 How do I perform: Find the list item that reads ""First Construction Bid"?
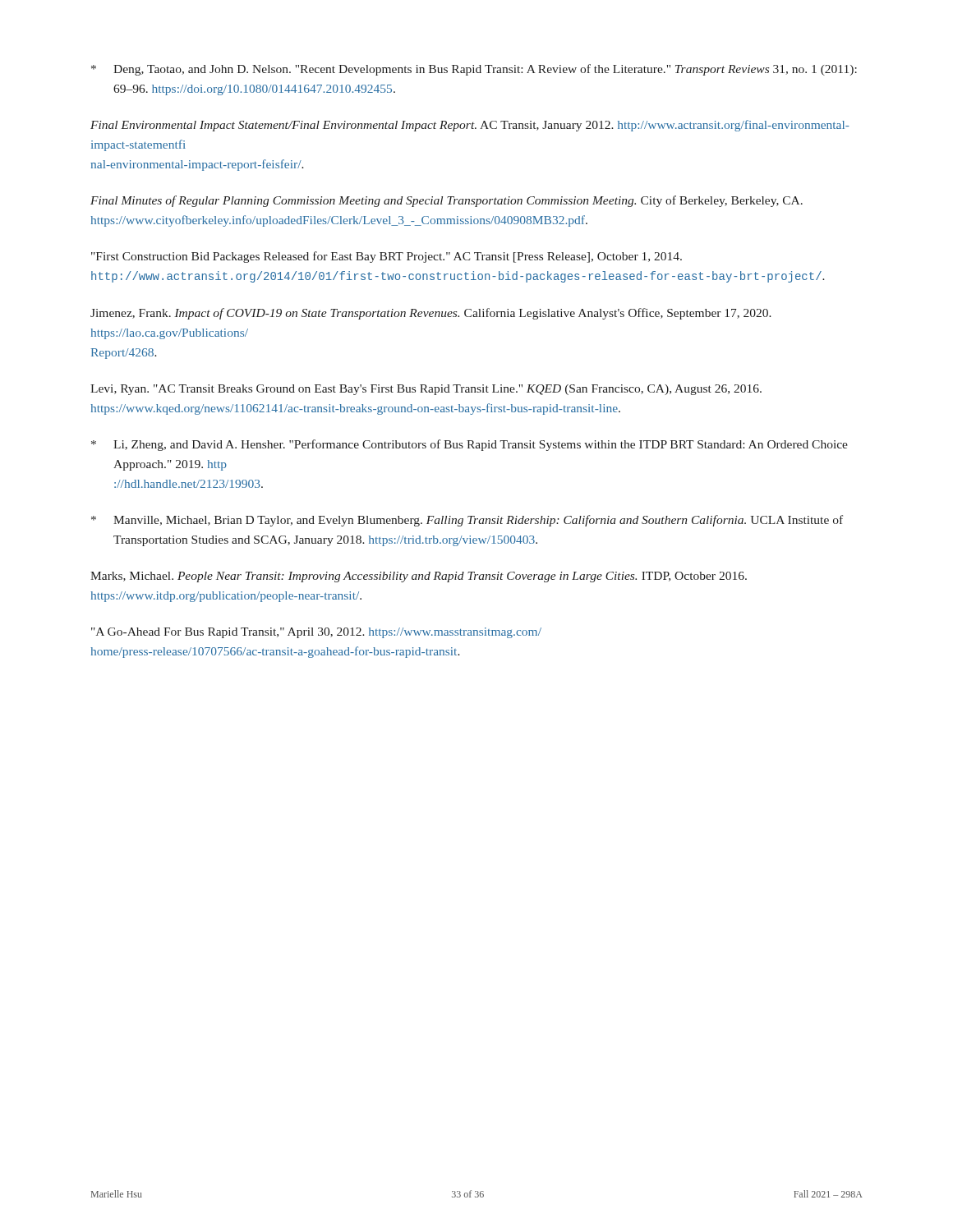(x=476, y=266)
